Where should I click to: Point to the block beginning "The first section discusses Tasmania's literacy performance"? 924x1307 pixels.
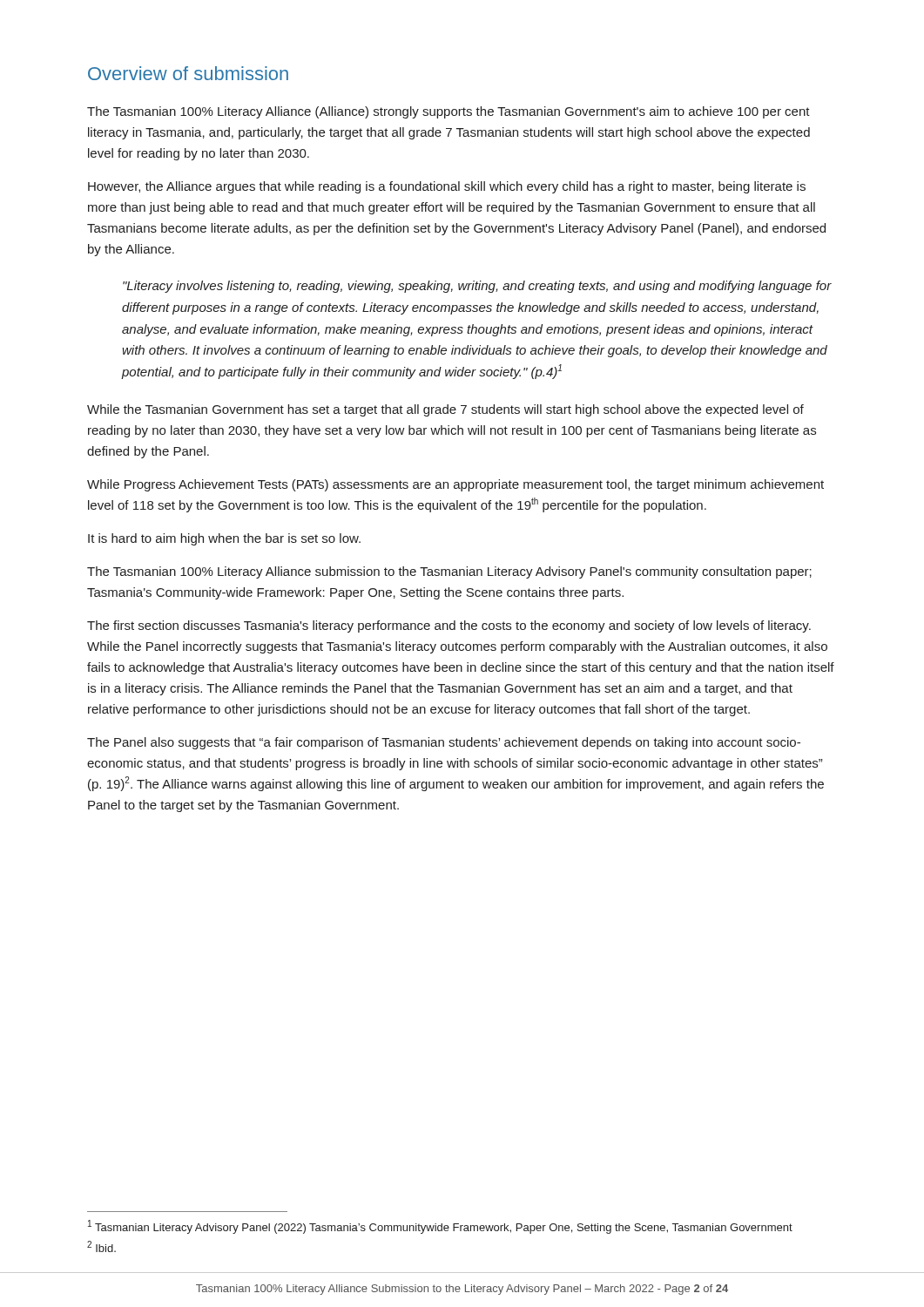461,667
